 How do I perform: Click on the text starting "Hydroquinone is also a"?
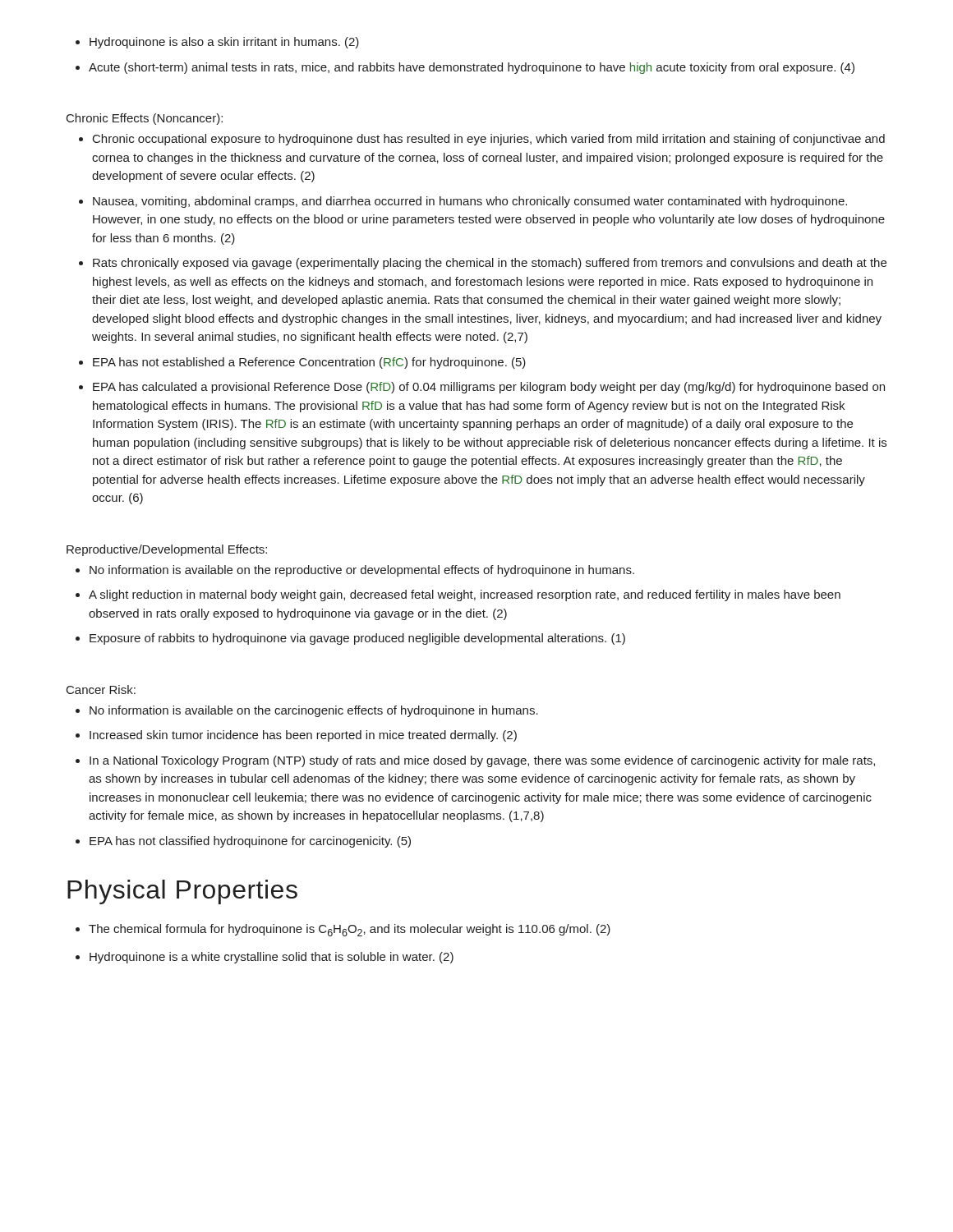click(x=224, y=41)
